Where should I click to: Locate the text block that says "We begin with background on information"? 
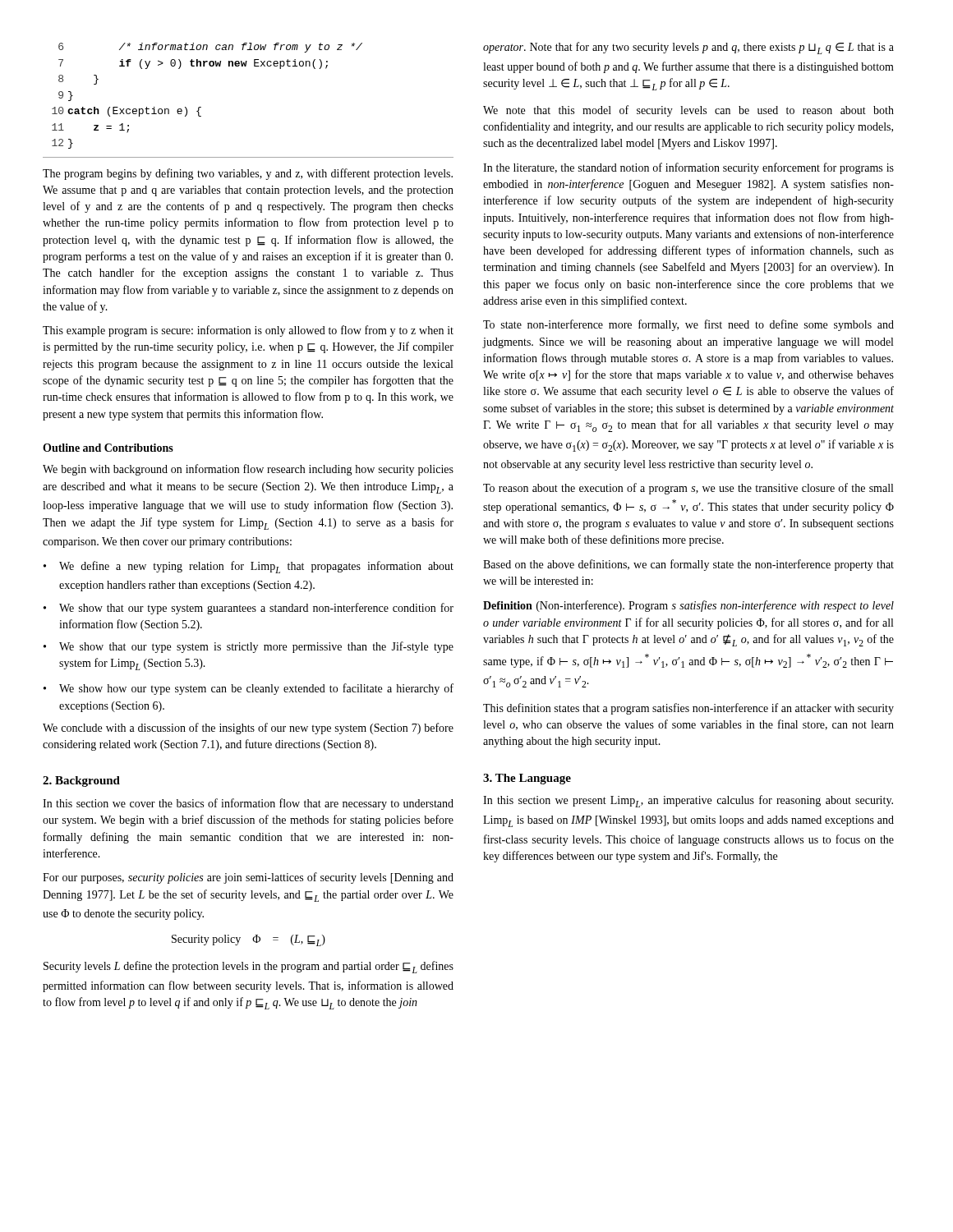[x=248, y=506]
